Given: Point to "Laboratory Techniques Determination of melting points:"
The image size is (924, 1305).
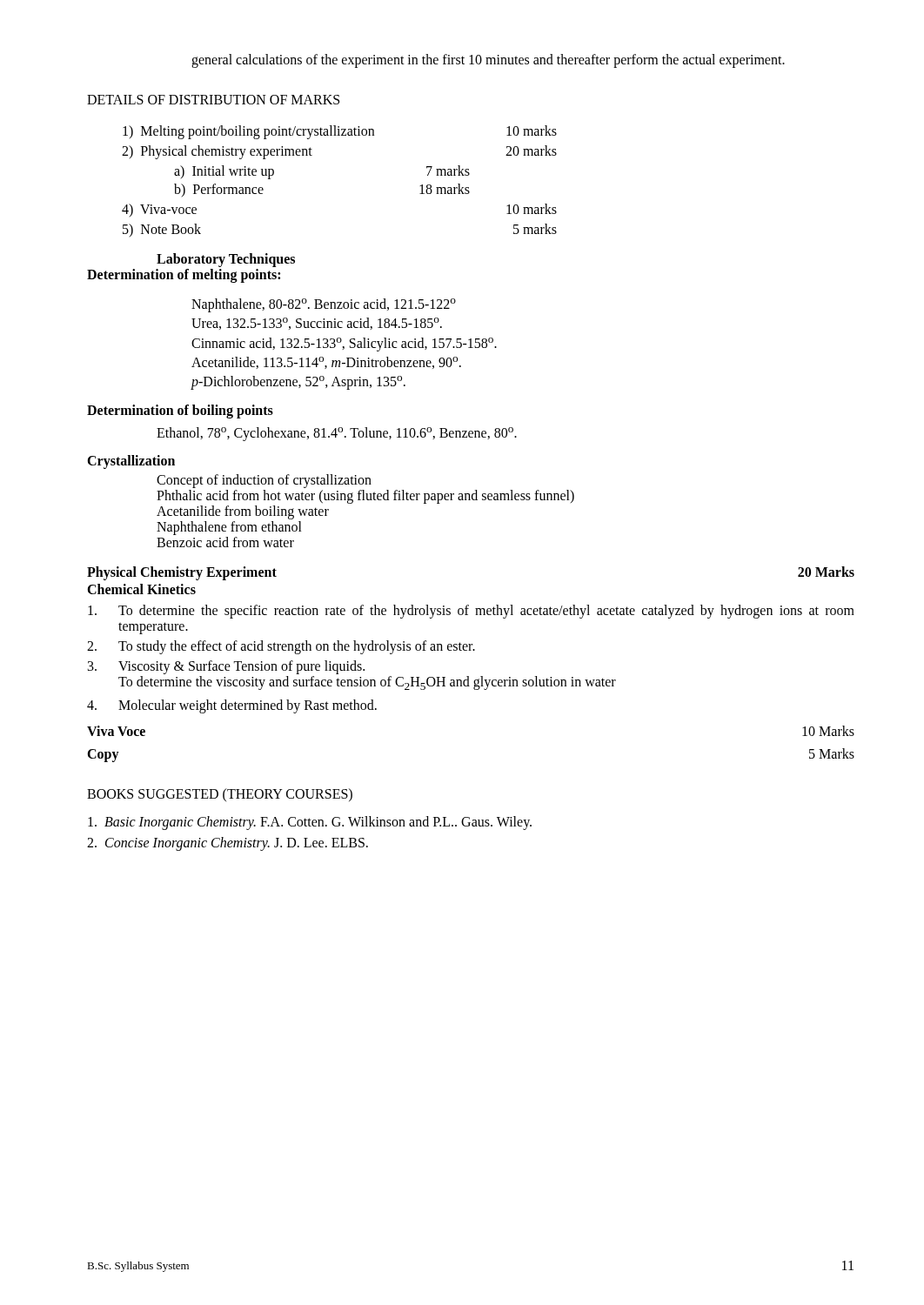Looking at the screenshot, I should 226,260.
